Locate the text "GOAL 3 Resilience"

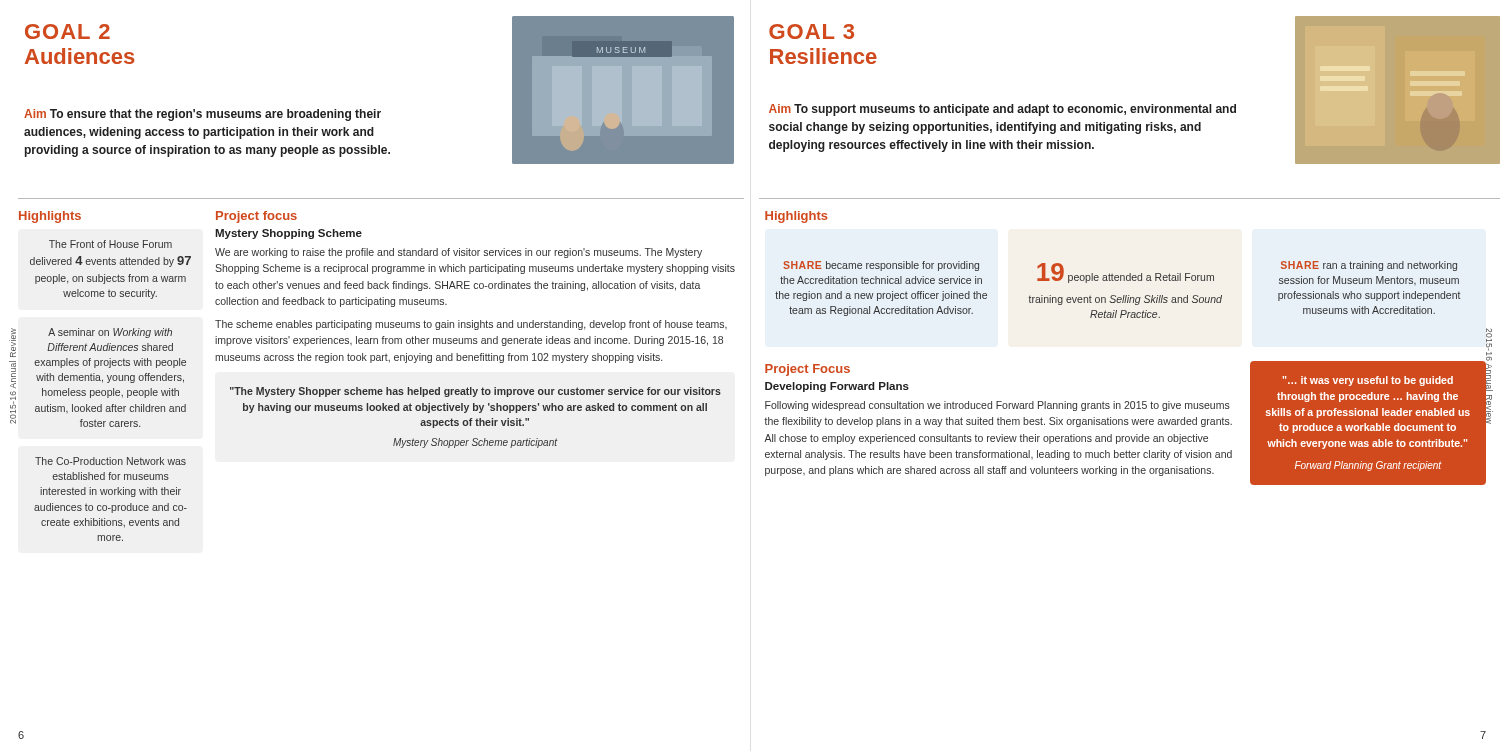(823, 45)
